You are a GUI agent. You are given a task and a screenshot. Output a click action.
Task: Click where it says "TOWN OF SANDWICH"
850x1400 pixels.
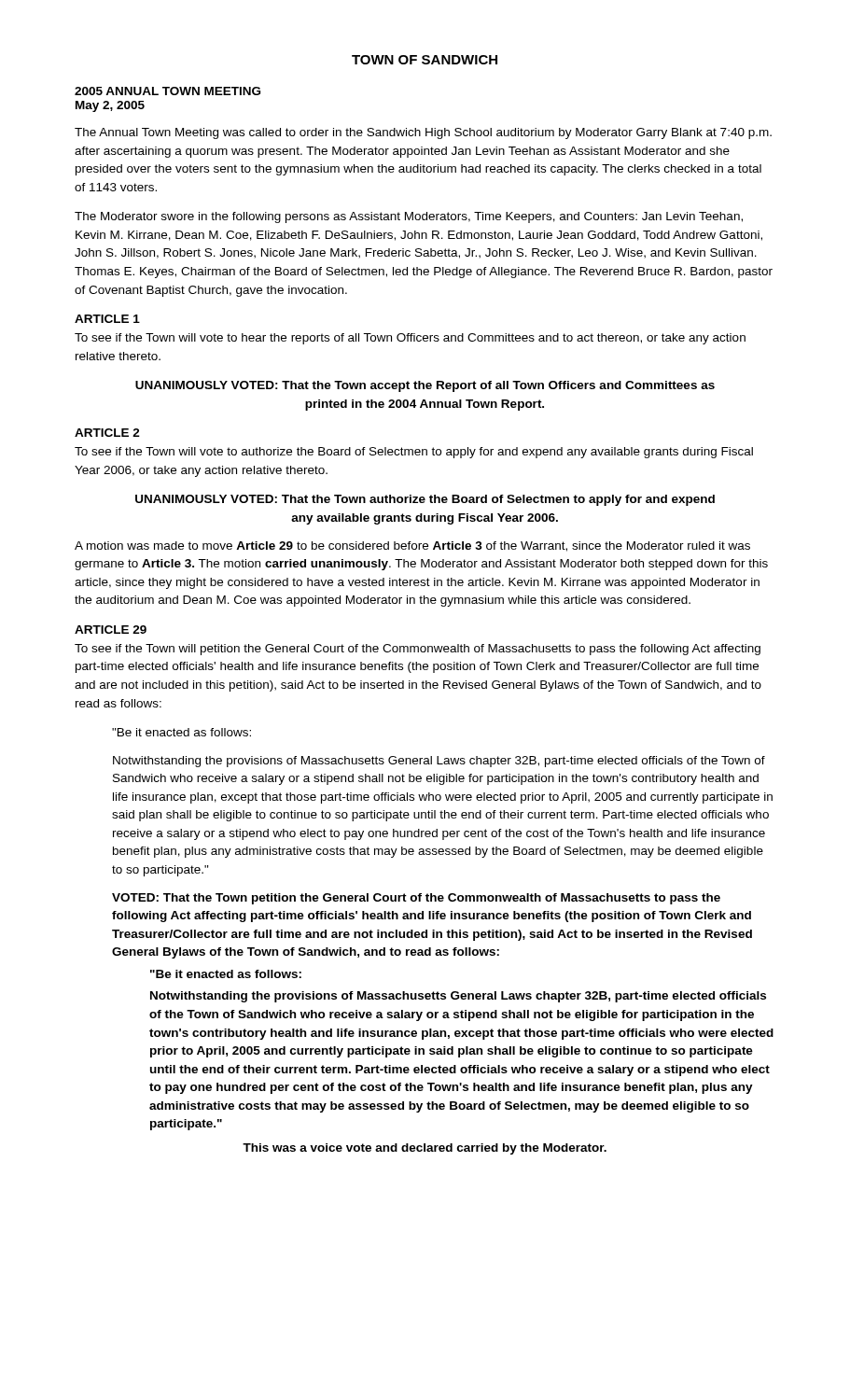point(425,59)
